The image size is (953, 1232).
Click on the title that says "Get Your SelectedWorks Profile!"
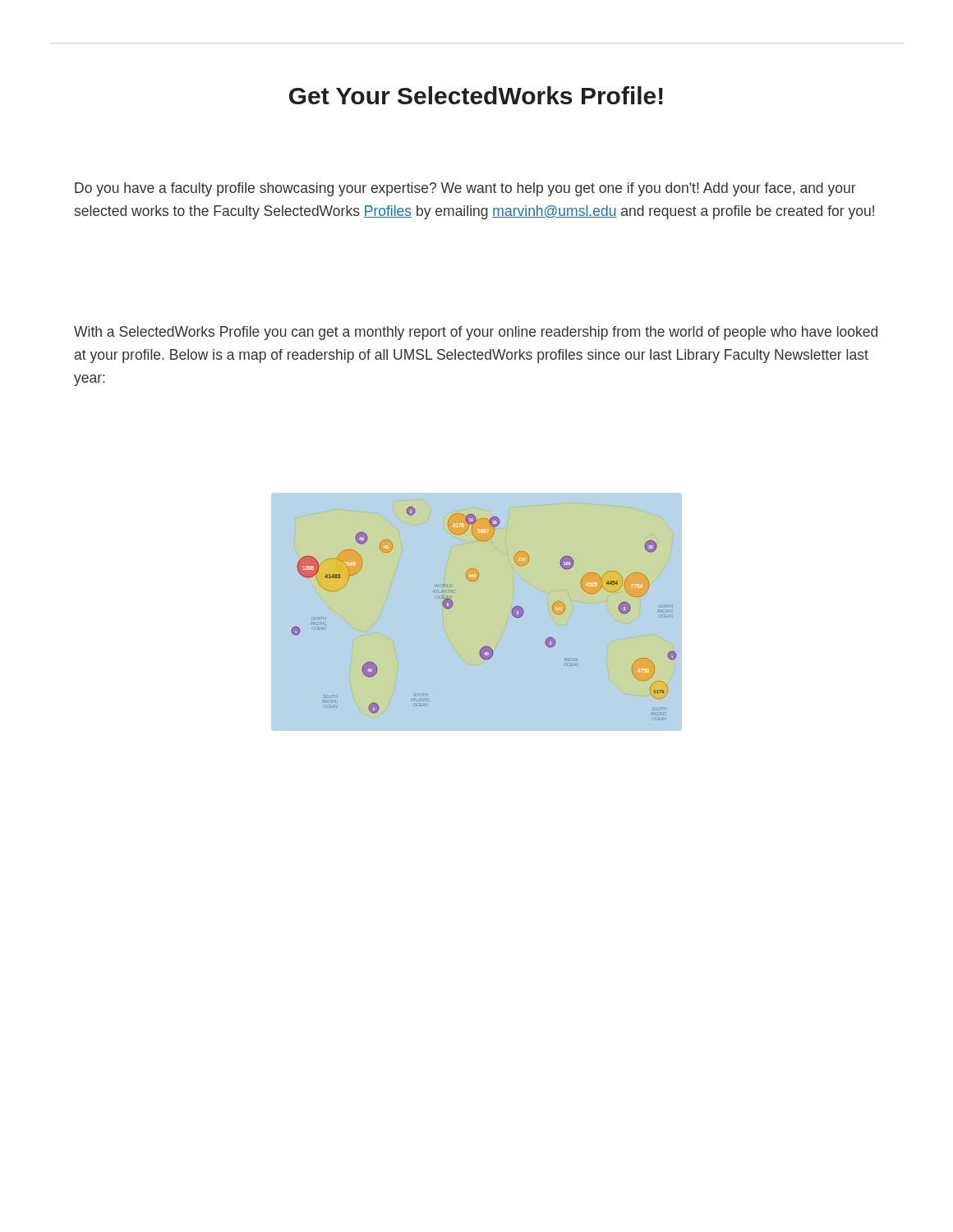coord(476,96)
